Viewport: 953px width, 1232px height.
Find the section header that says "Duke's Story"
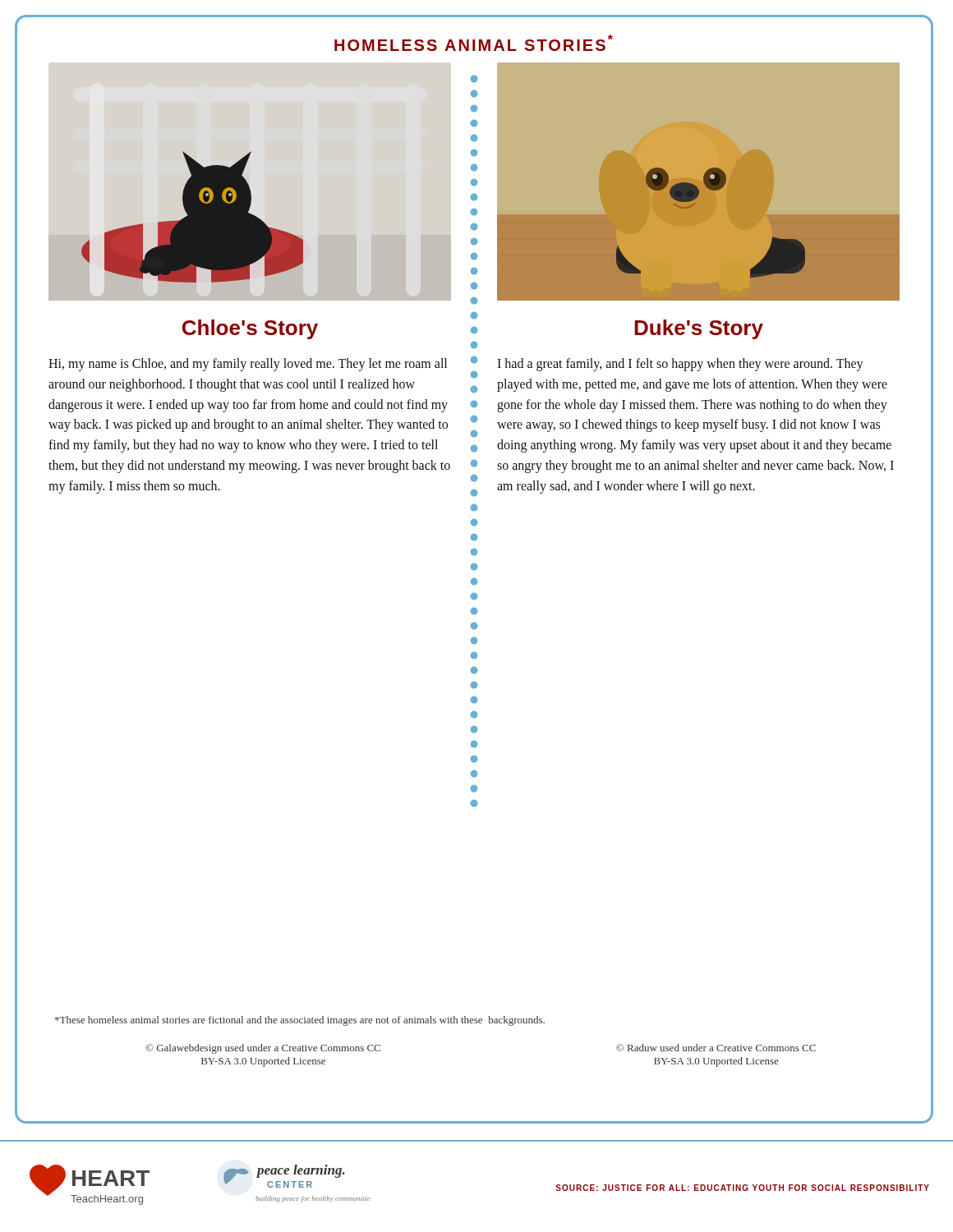click(698, 328)
